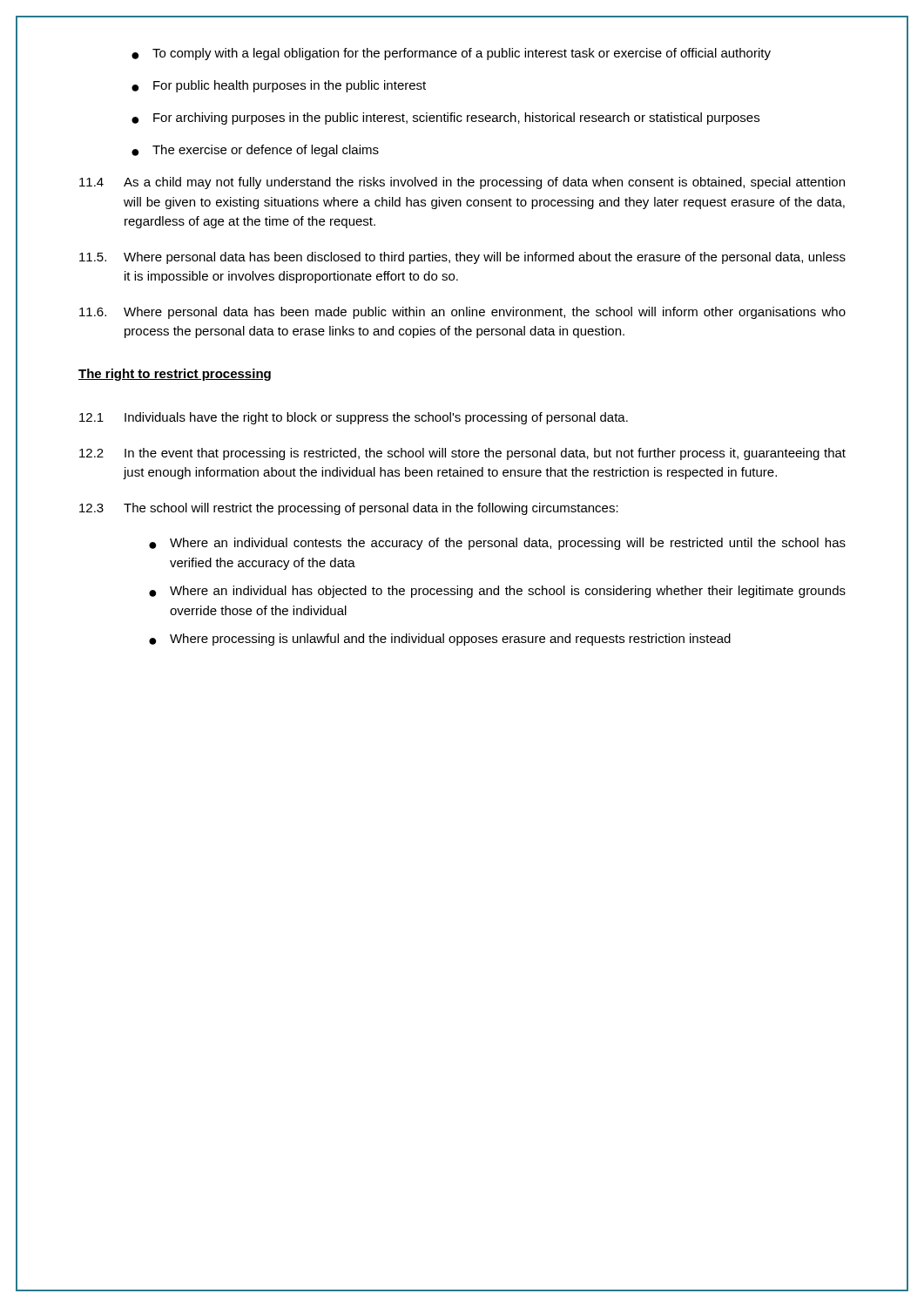Viewport: 924px width, 1307px height.
Task: Locate the text starting "5. Where personal data has been disclosed to"
Action: (x=462, y=267)
